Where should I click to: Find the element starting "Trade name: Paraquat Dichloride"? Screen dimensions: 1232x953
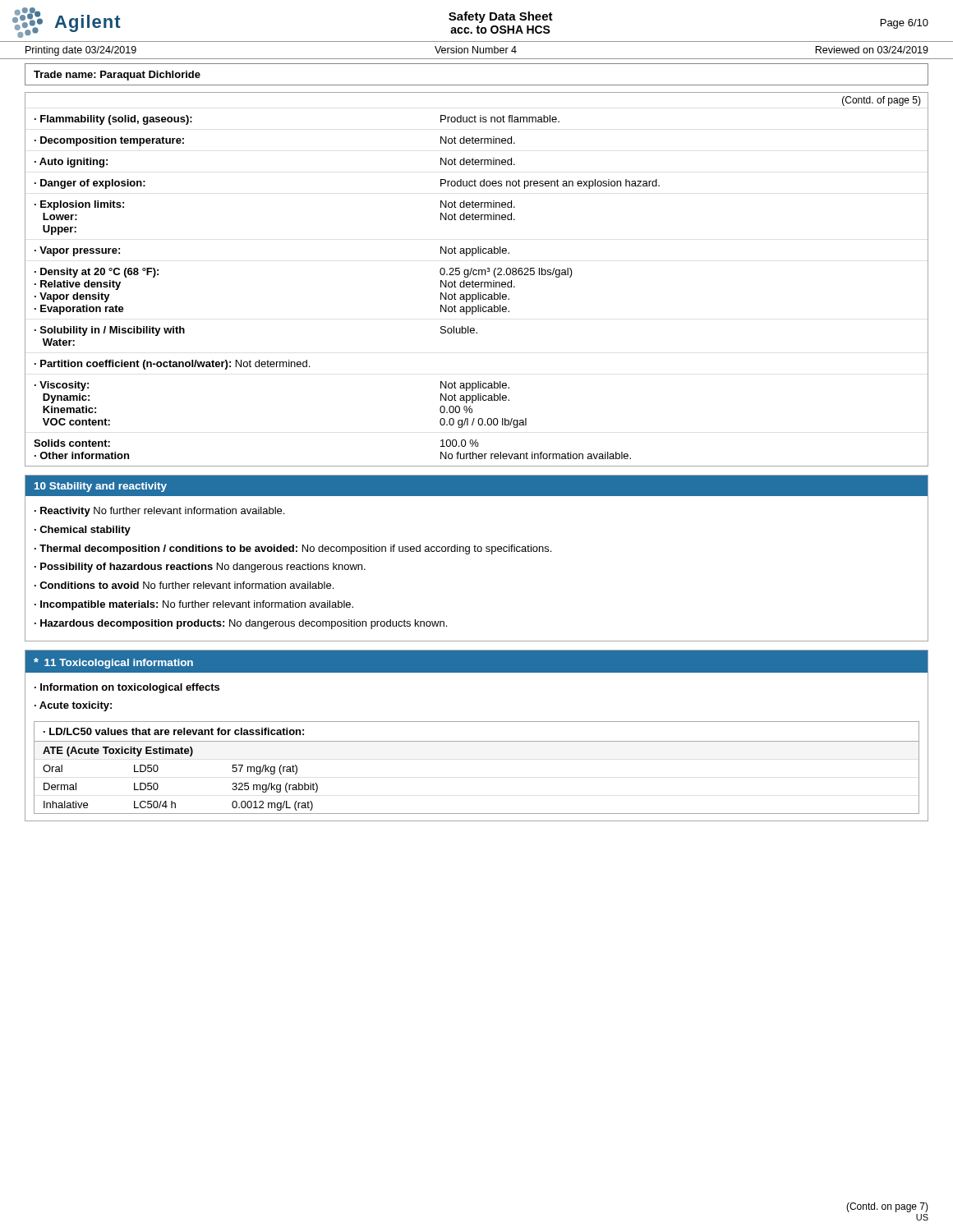(x=117, y=74)
